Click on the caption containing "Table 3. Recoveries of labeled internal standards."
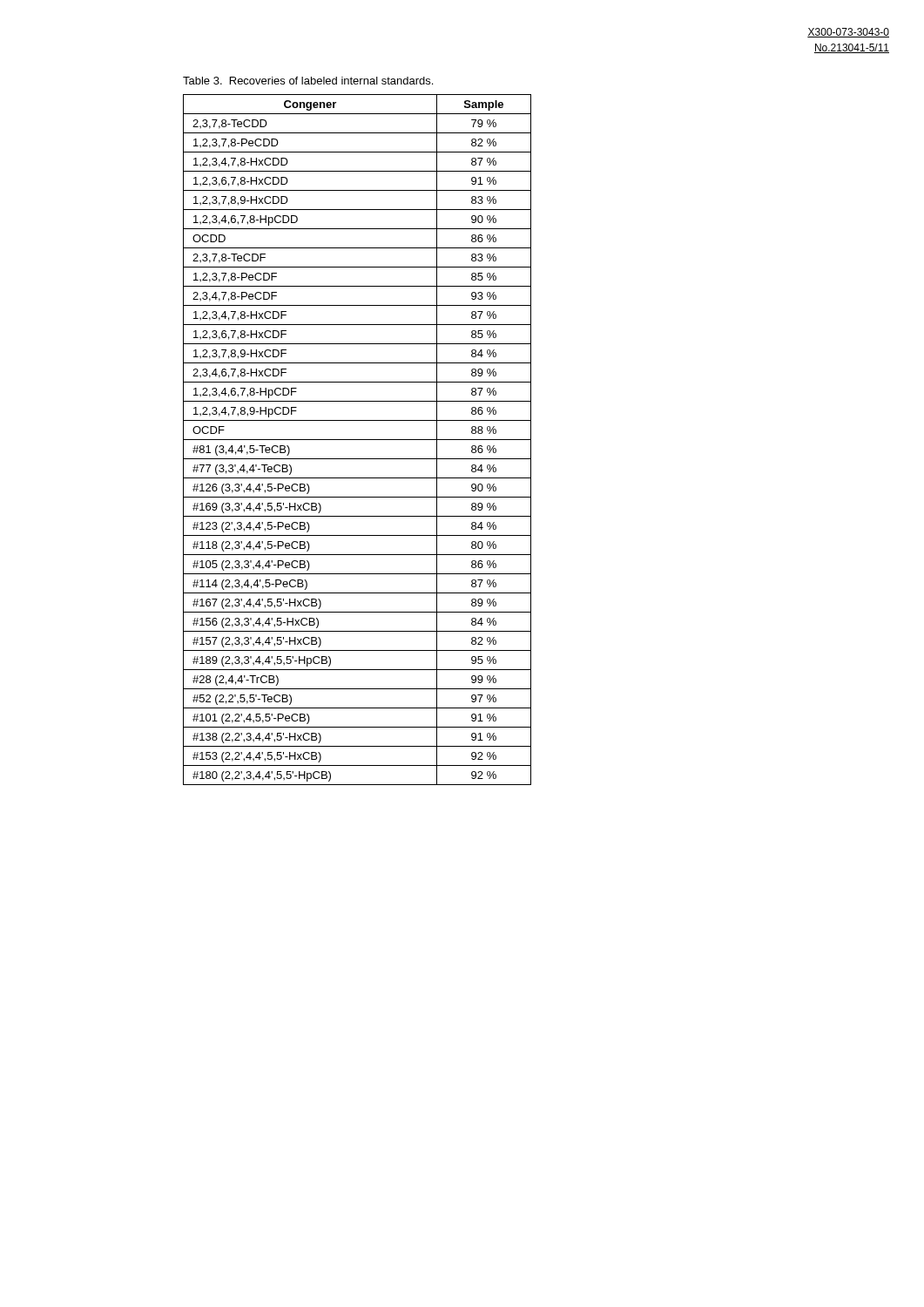The image size is (924, 1307). (308, 81)
